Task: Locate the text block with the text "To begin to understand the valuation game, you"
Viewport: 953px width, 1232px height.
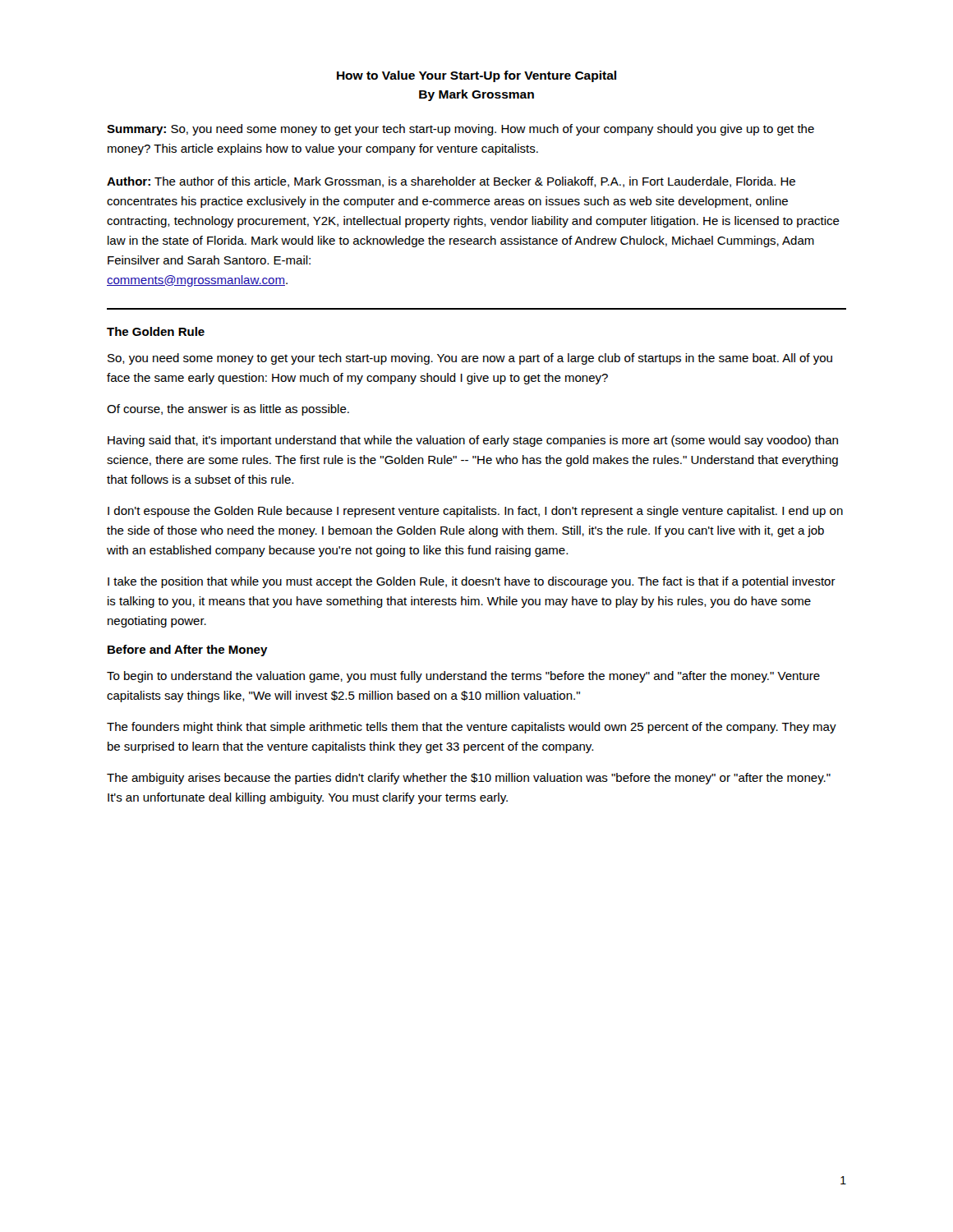Action: click(x=463, y=685)
